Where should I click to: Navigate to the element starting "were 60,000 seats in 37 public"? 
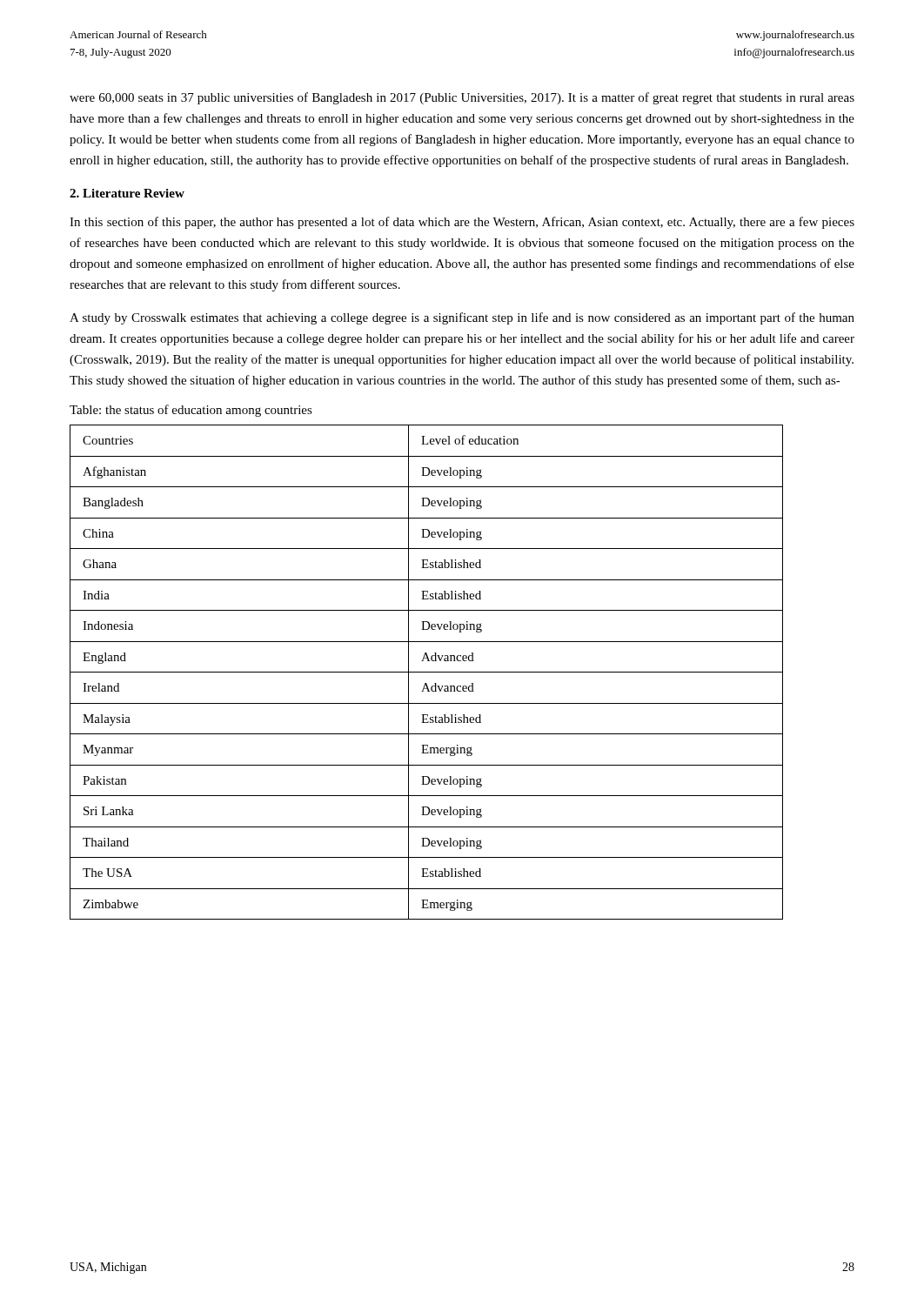coord(462,129)
